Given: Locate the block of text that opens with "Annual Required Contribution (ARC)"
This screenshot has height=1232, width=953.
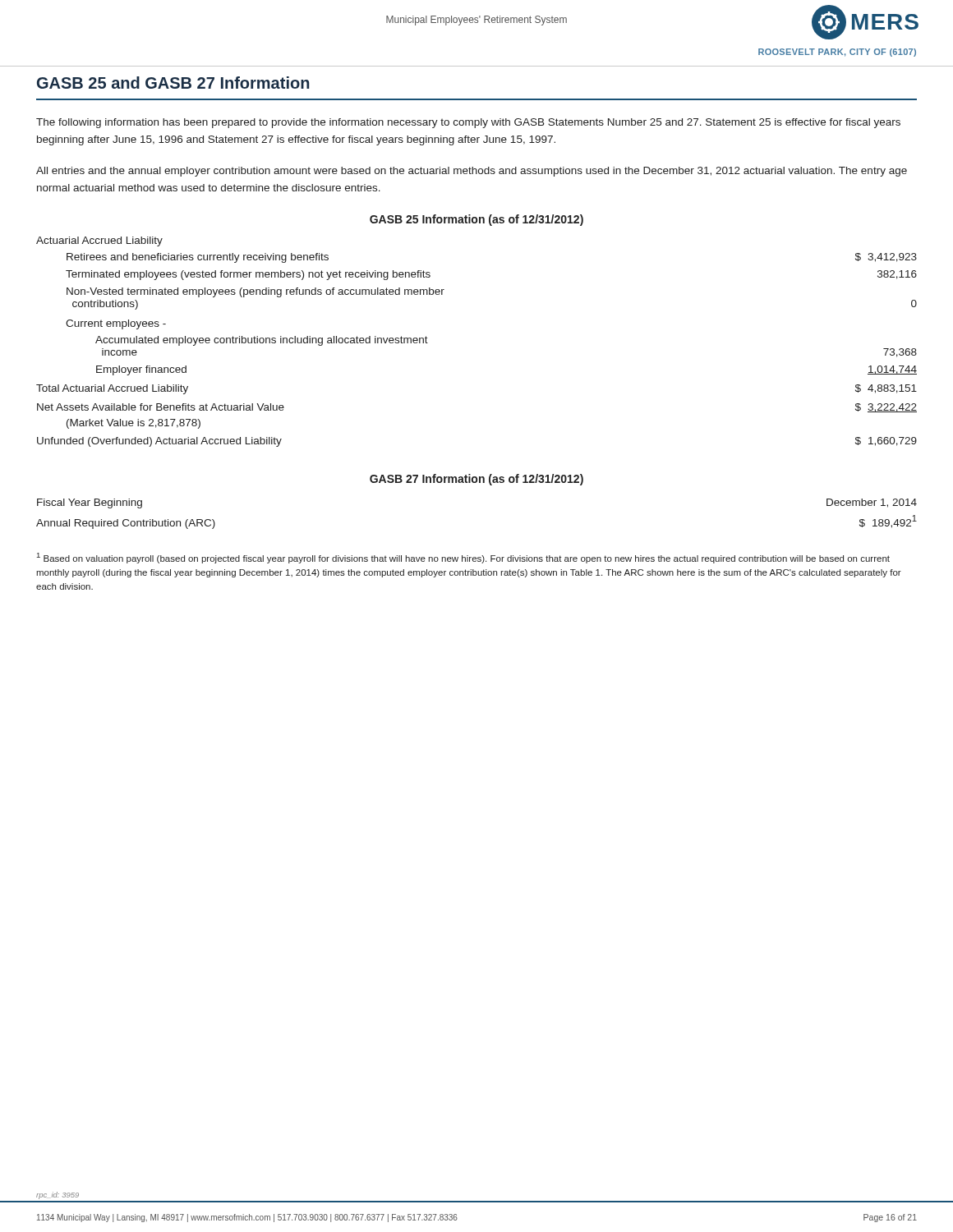Looking at the screenshot, I should pyautogui.click(x=124, y=520).
